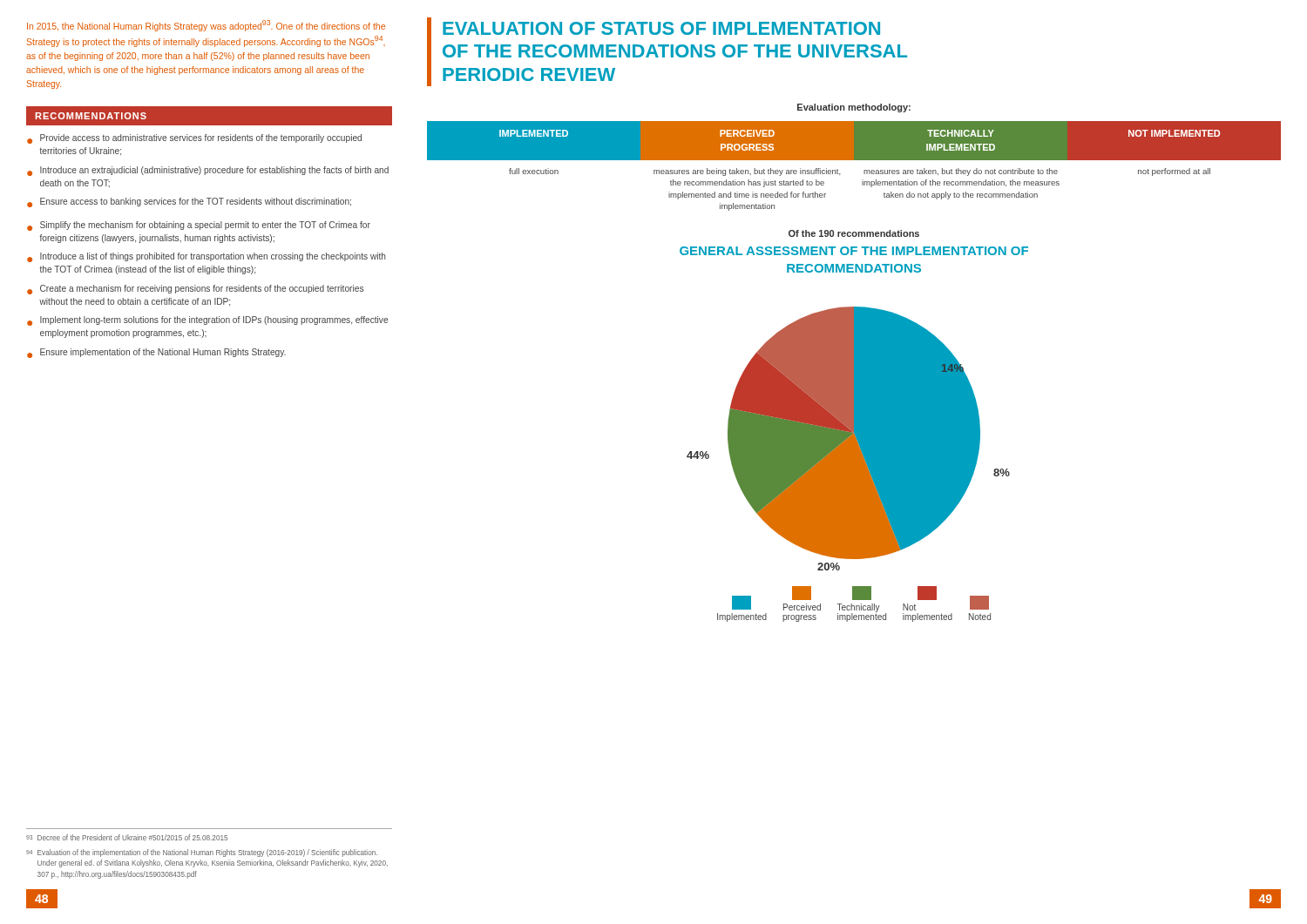
Task: Select the text block starting "●Implement long-term solutions for the"
Action: coord(209,328)
